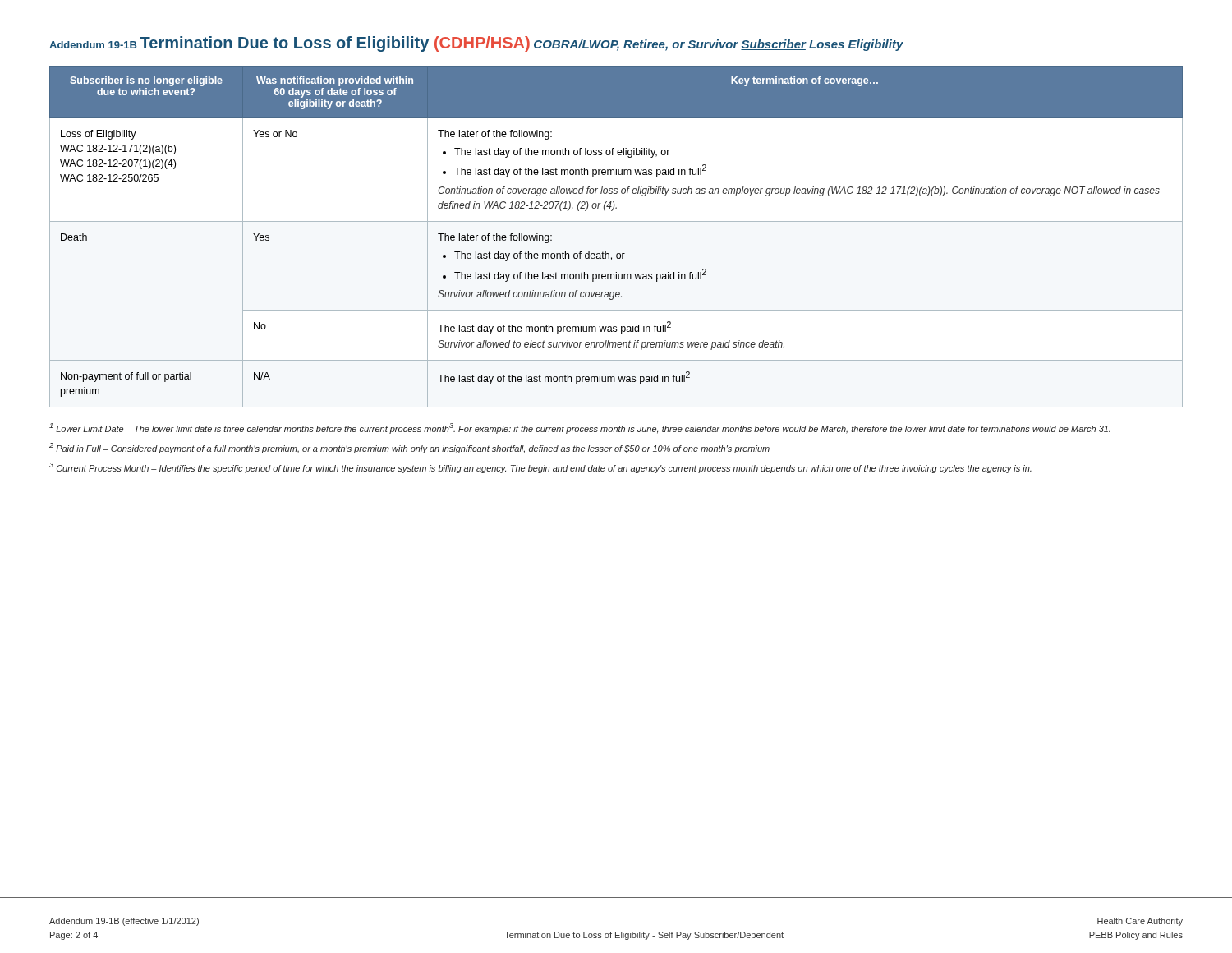Find the section header with the text "Addendum 19-1B"
The width and height of the screenshot is (1232, 953).
93,45
